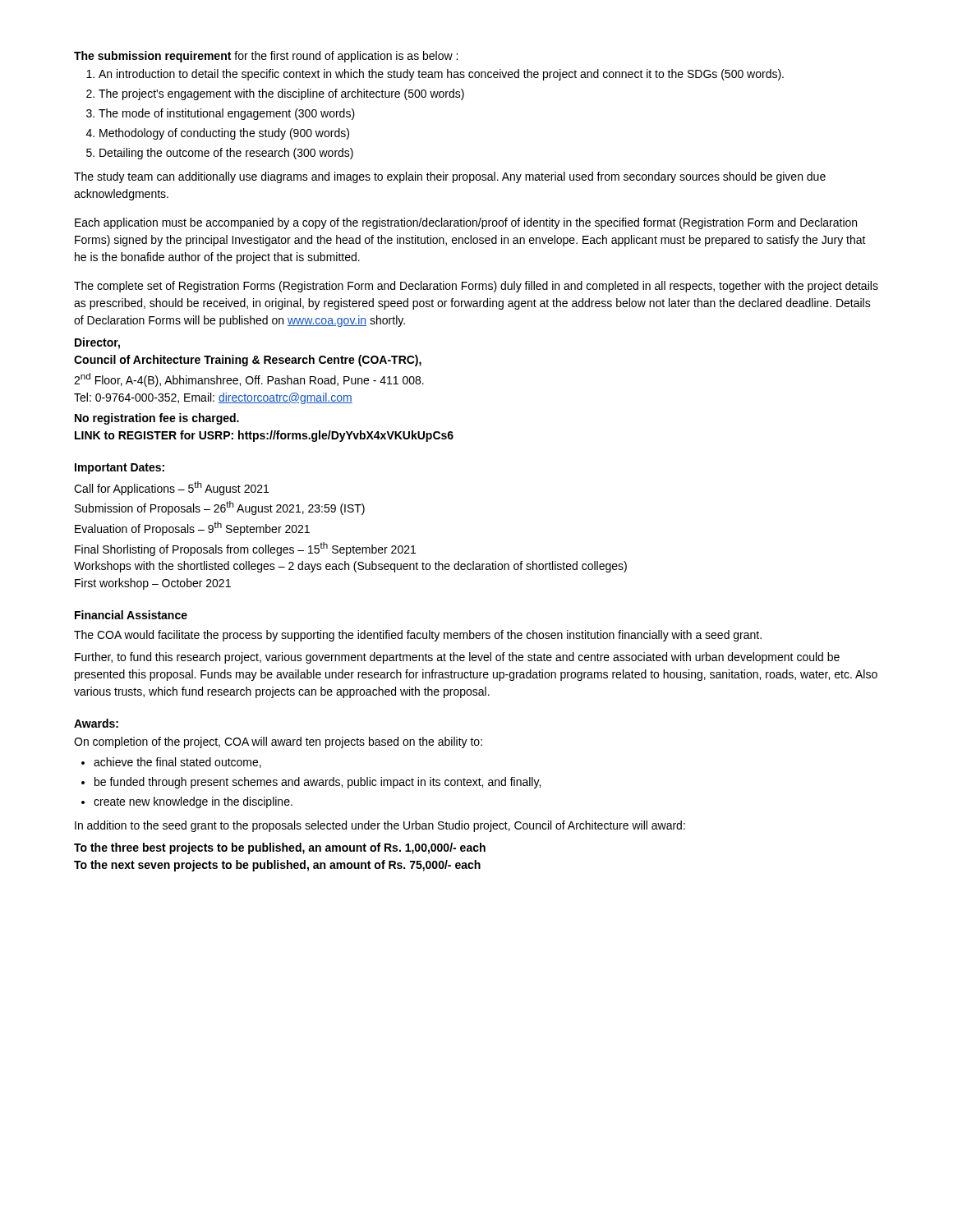Locate the text block that says "Final Shorlisting of Proposals from"
953x1232 pixels.
245,547
